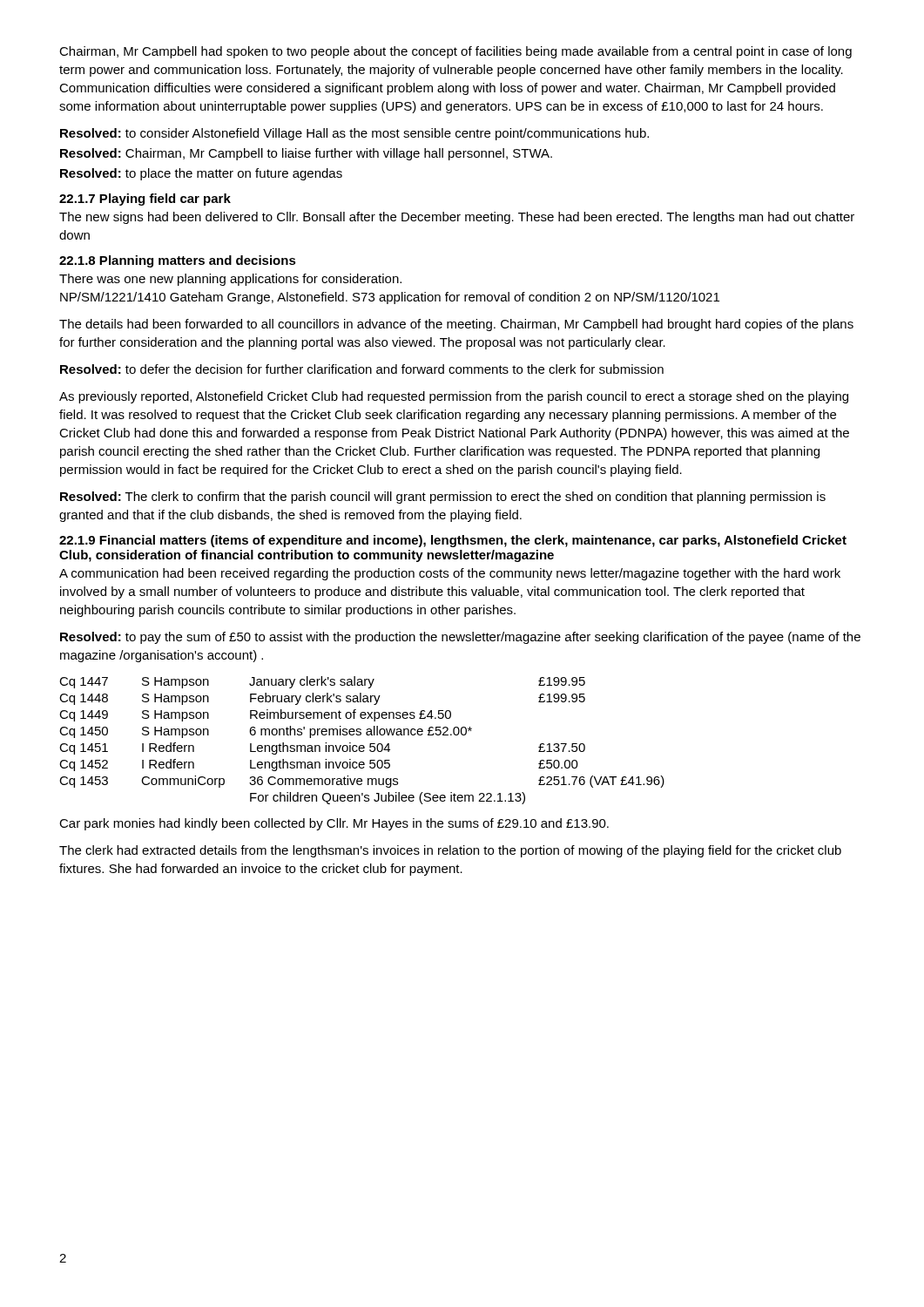The height and width of the screenshot is (1307, 924).
Task: Select the section header that says "22.1.9 Financial matters (items"
Action: point(453,547)
